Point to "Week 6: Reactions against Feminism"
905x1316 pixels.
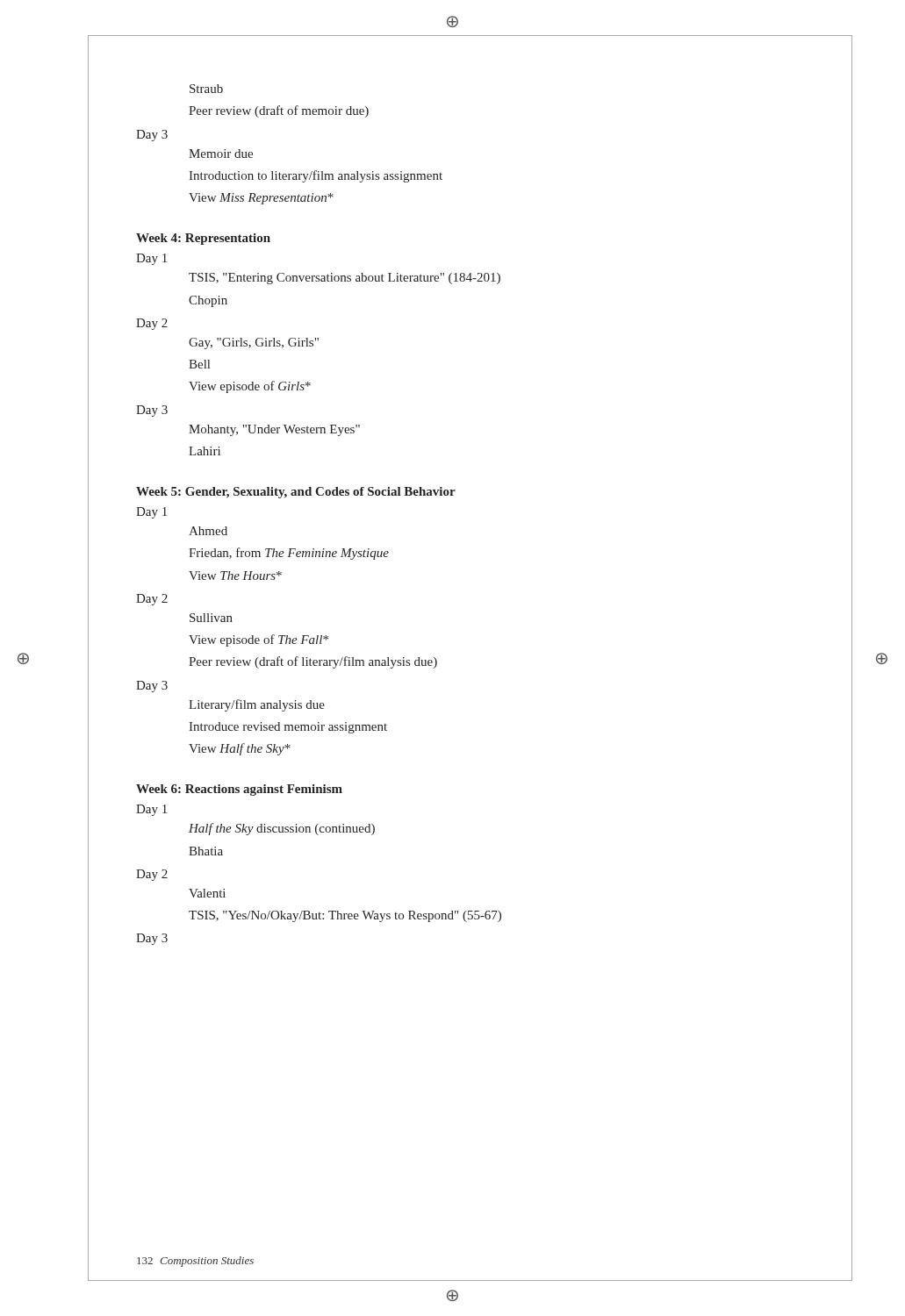coord(239,789)
